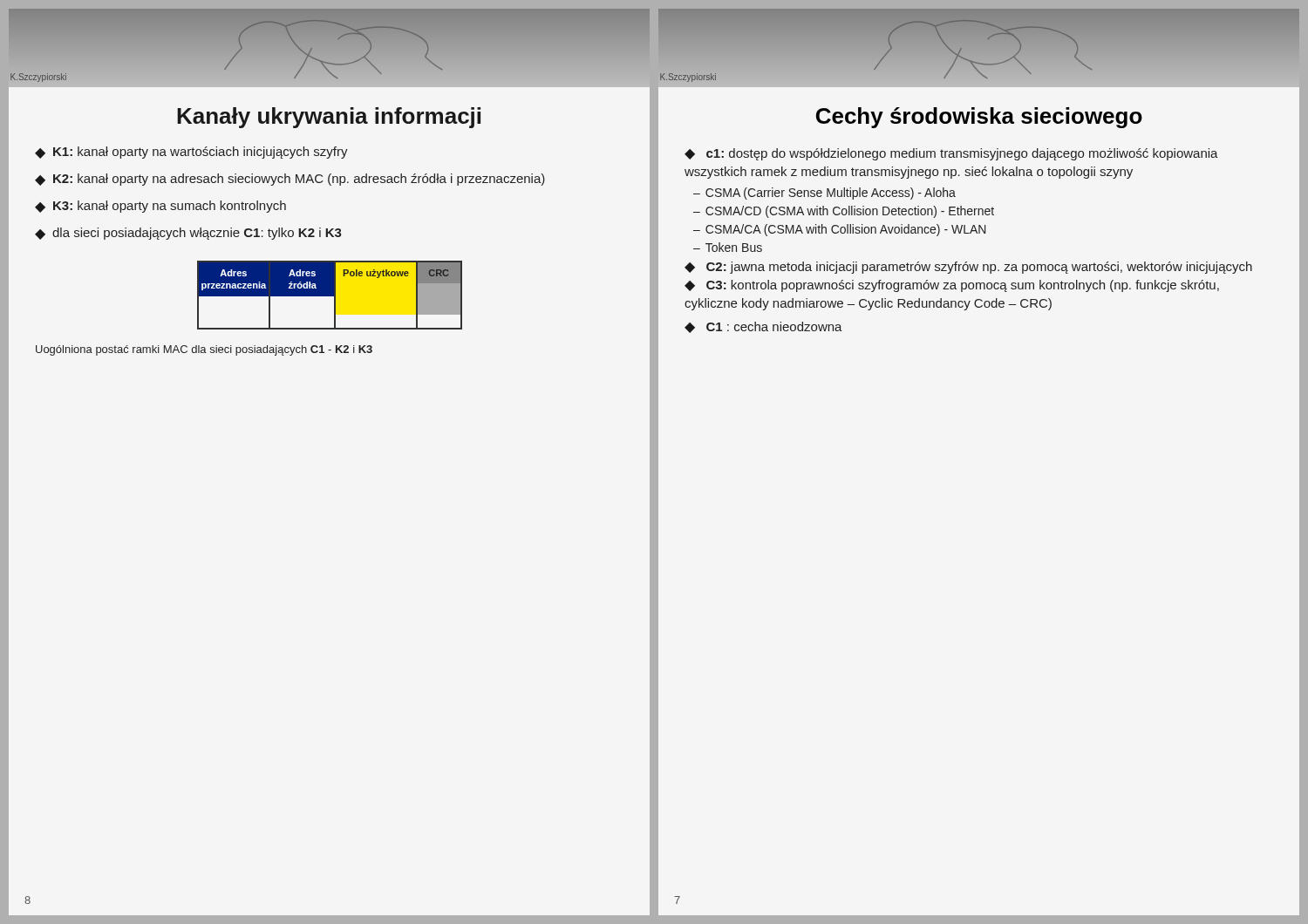1308x924 pixels.
Task: Locate the element starting "◆ C3: kontrola"
Action: [952, 294]
